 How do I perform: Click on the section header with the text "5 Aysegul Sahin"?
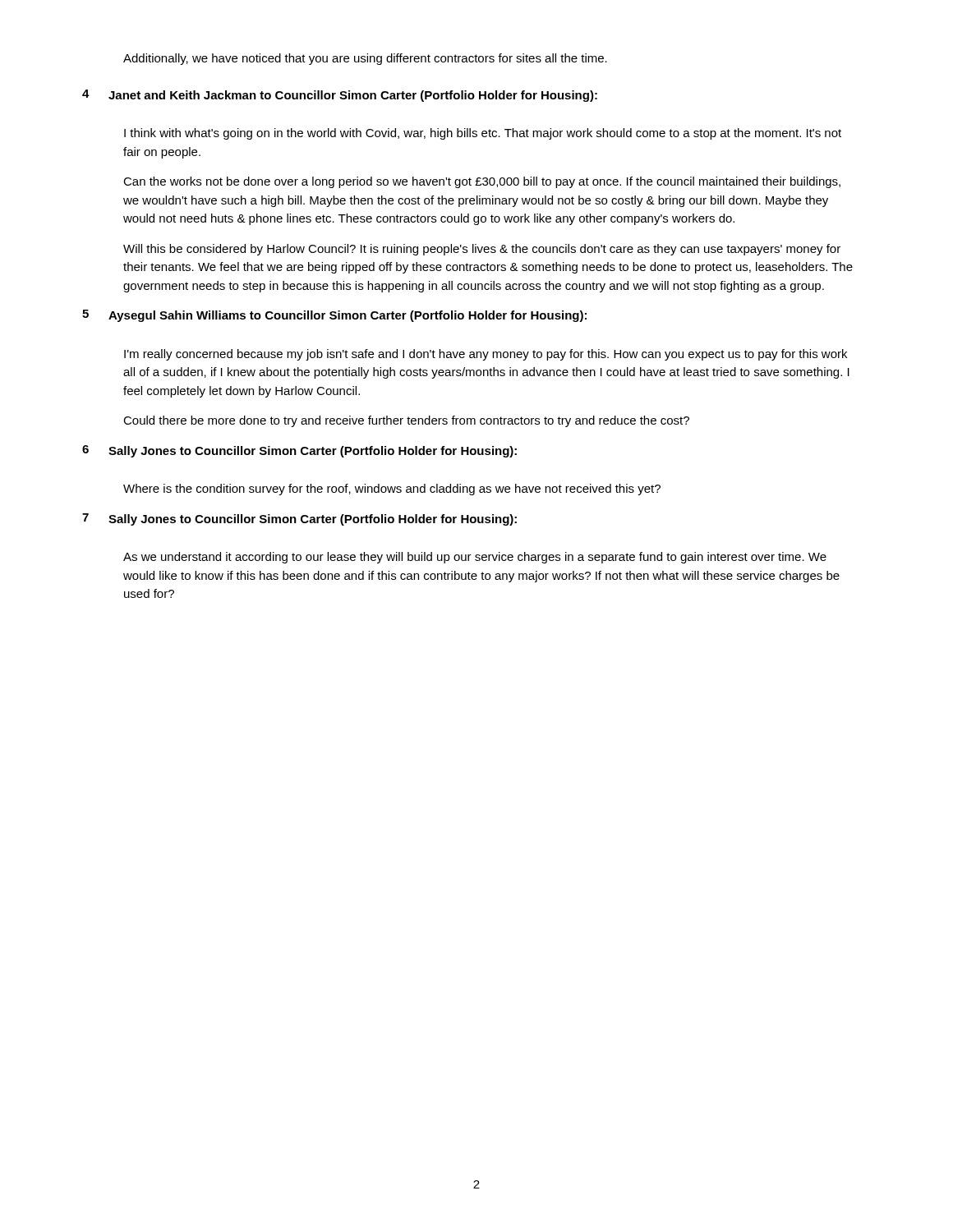point(468,316)
